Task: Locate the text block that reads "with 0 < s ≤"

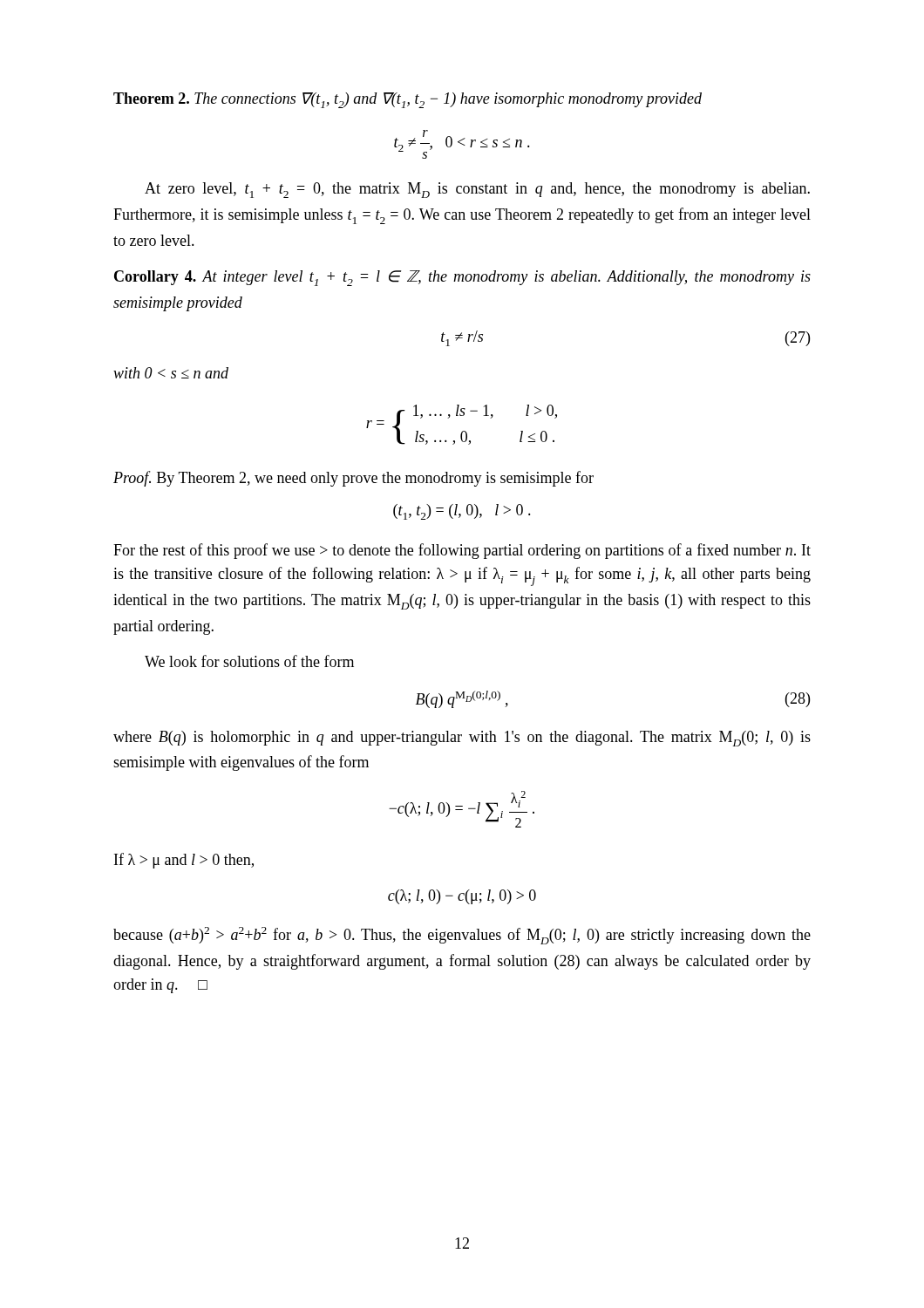Action: pyautogui.click(x=171, y=373)
